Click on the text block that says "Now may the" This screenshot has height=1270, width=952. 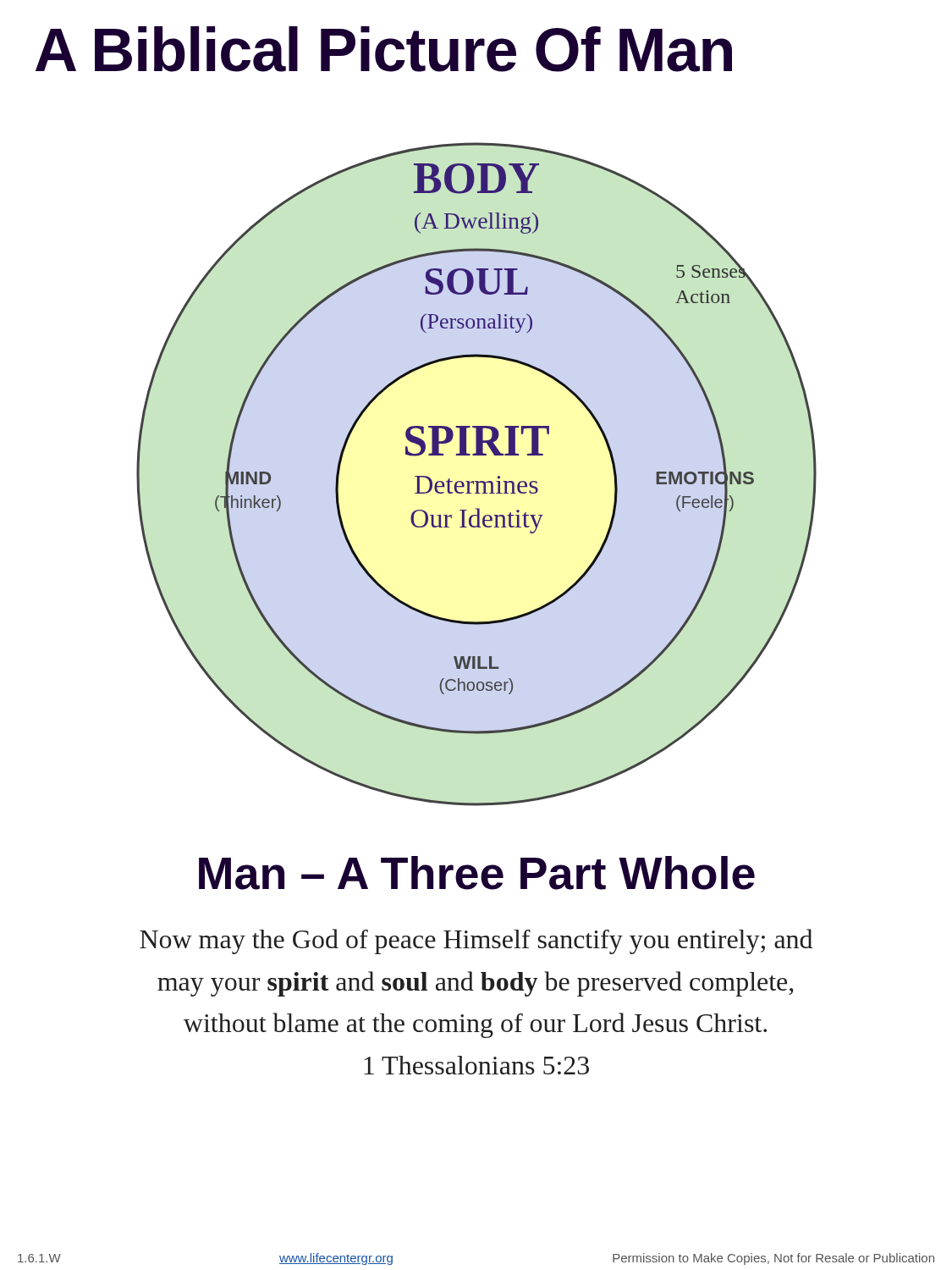[476, 1002]
